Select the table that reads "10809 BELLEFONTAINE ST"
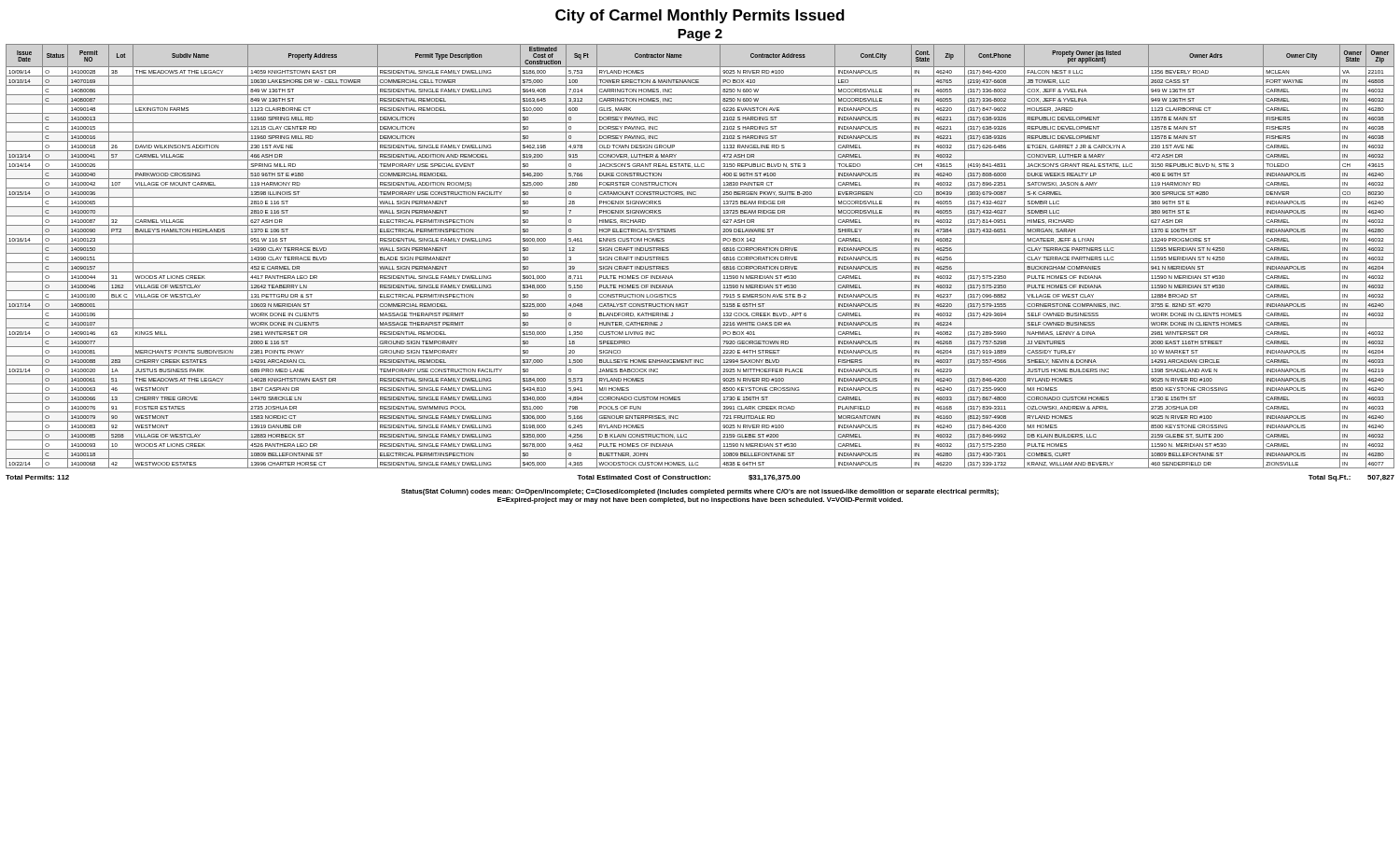Viewport: 1400px width, 850px height. pos(700,256)
